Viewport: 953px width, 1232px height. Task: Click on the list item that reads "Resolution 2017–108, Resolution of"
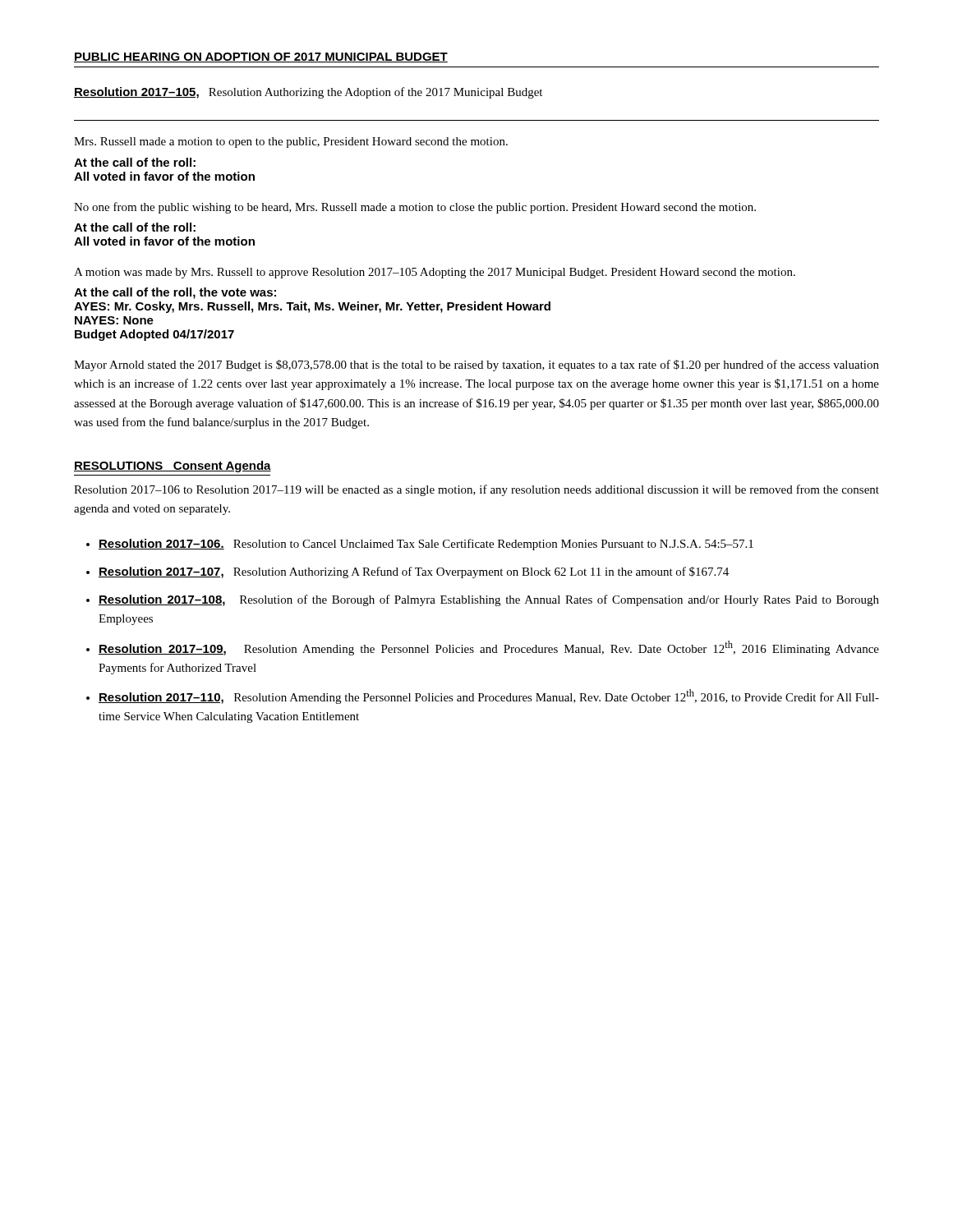point(489,609)
